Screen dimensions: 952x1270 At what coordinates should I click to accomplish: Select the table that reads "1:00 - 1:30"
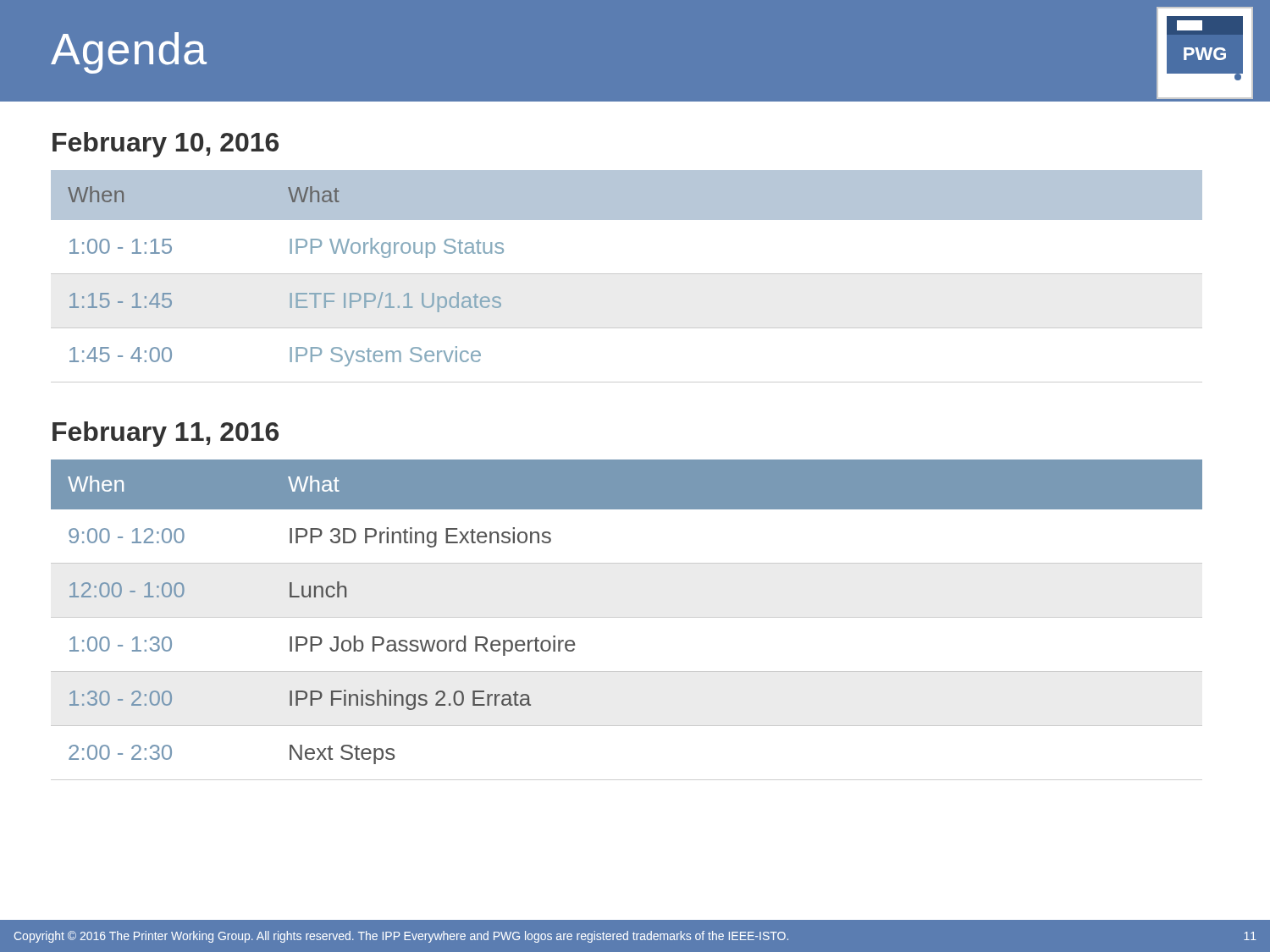[635, 620]
